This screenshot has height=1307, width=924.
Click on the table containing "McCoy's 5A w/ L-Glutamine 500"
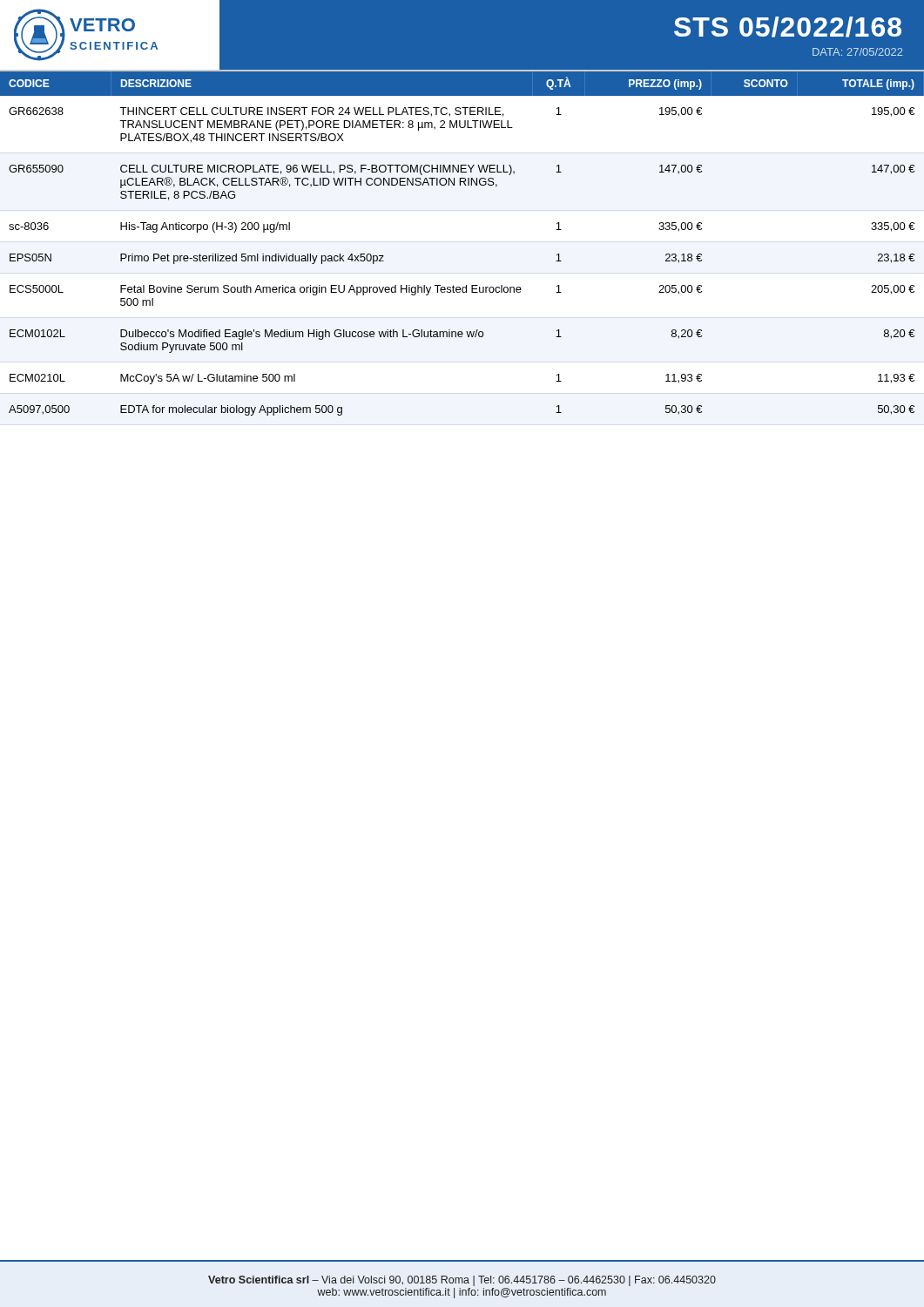pos(462,248)
